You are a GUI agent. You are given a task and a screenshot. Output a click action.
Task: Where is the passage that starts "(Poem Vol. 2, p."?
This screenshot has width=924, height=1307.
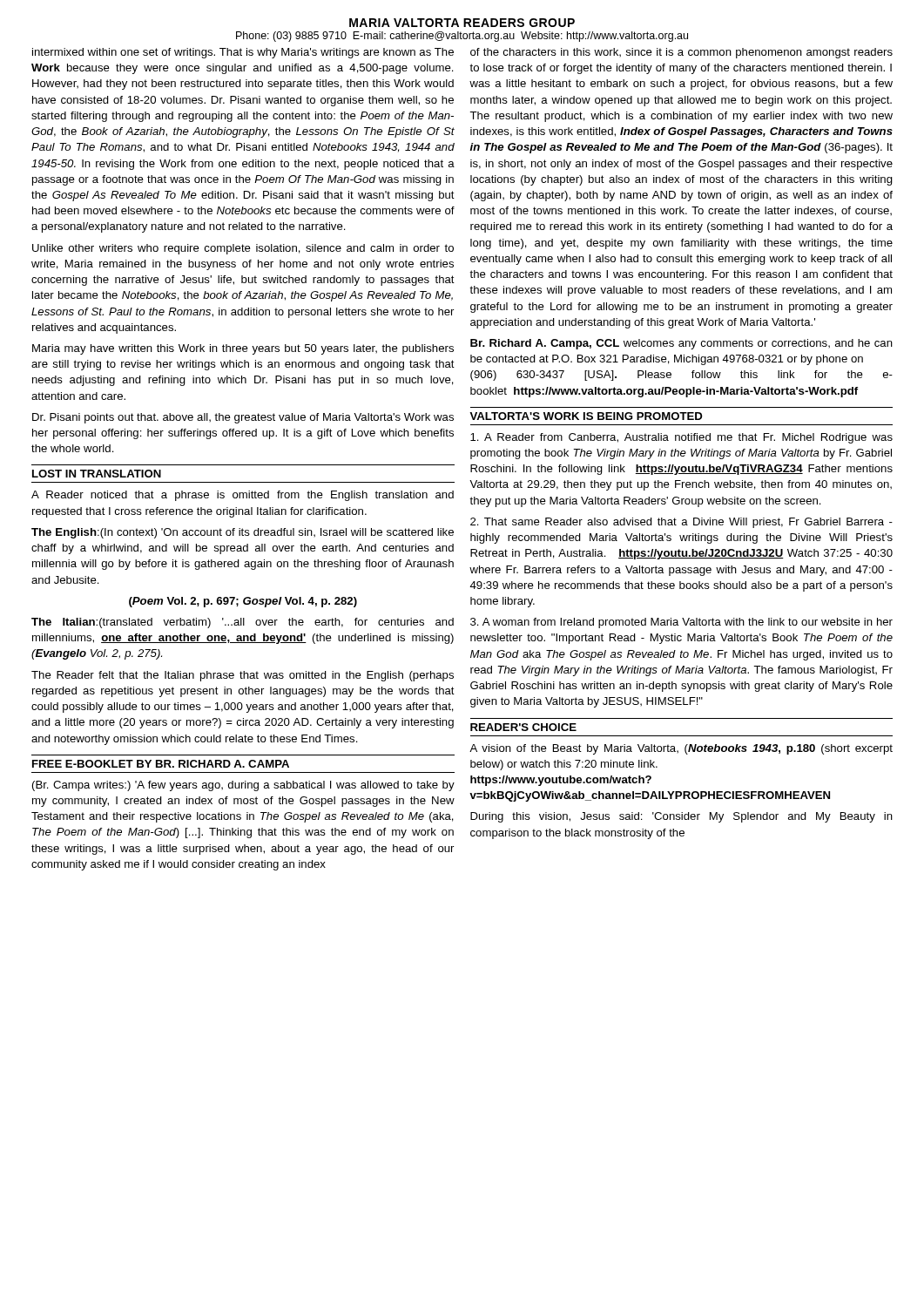tap(243, 628)
